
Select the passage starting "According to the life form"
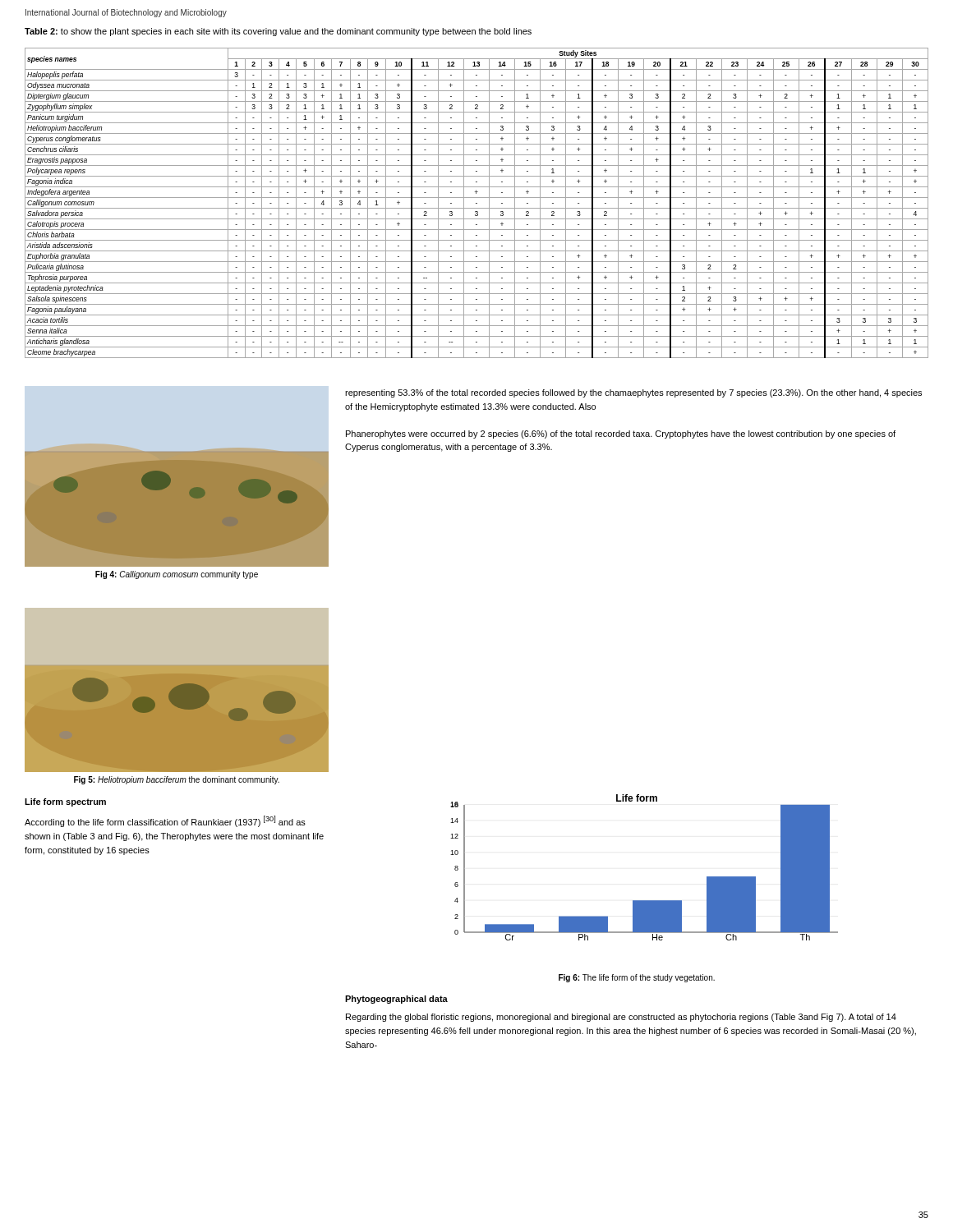pos(174,835)
